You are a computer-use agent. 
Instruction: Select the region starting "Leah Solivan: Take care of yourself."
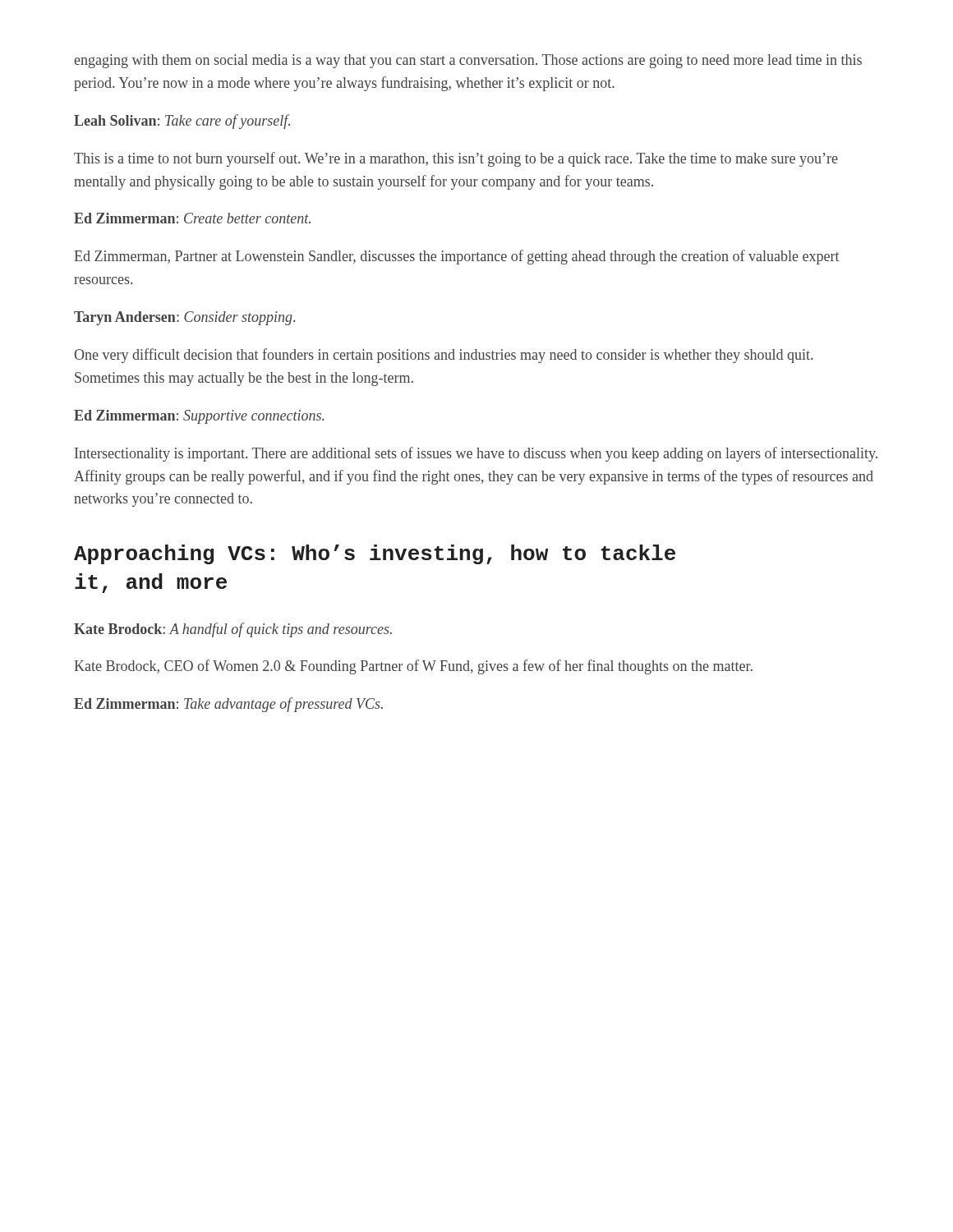[182, 122]
